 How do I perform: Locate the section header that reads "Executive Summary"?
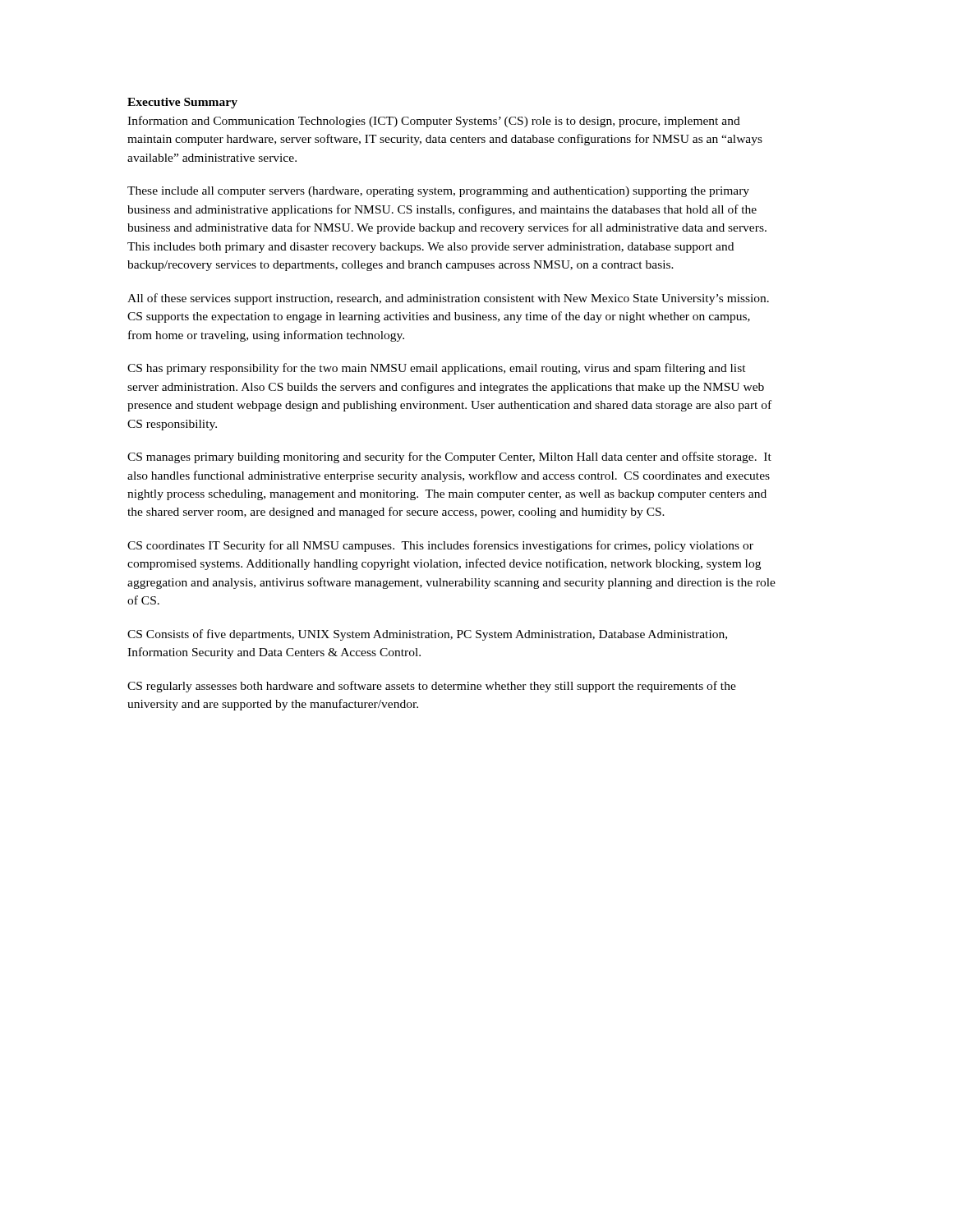pos(182,101)
